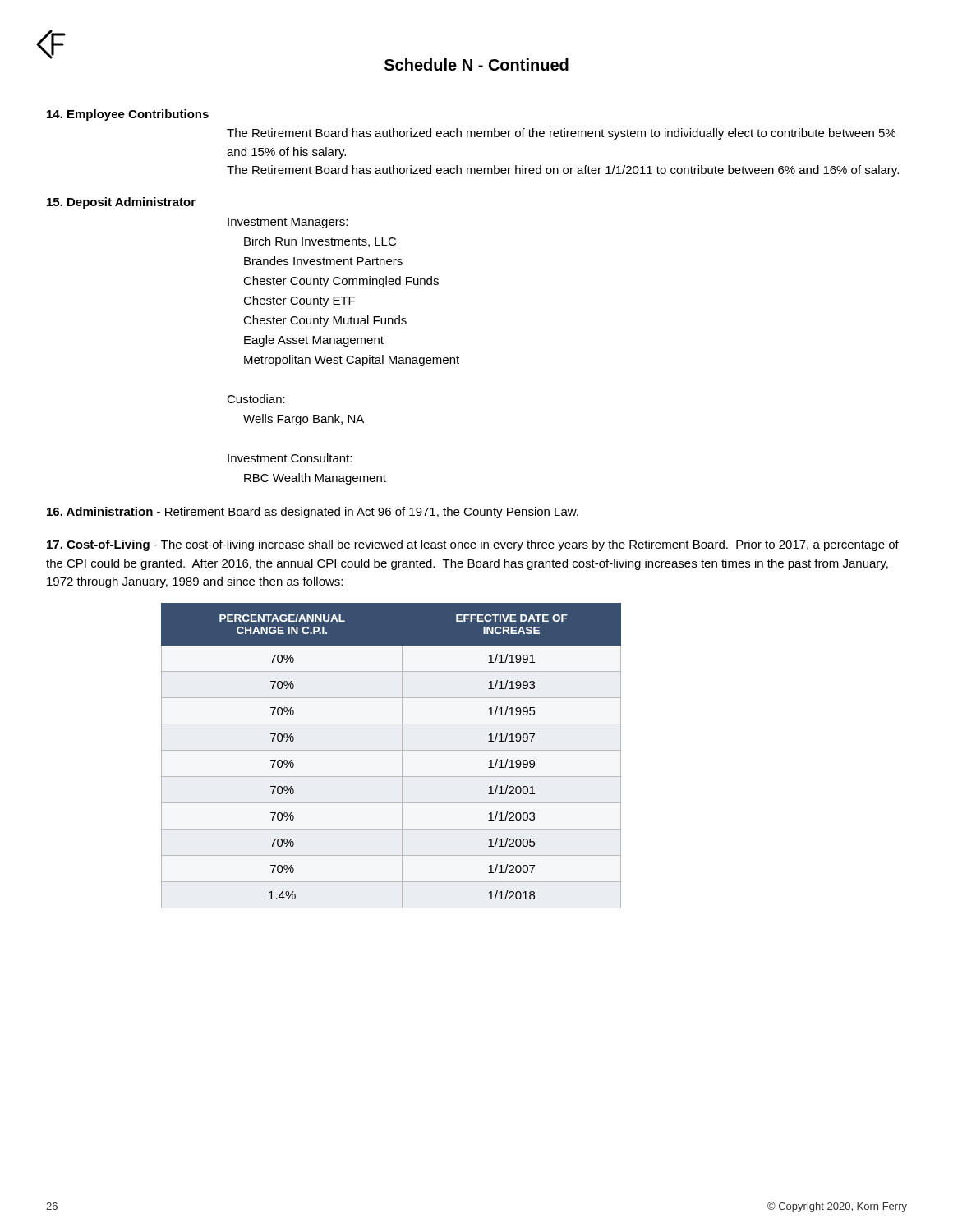953x1232 pixels.
Task: Select the text block containing "Investment Managers: Birch Run"
Action: 343,349
